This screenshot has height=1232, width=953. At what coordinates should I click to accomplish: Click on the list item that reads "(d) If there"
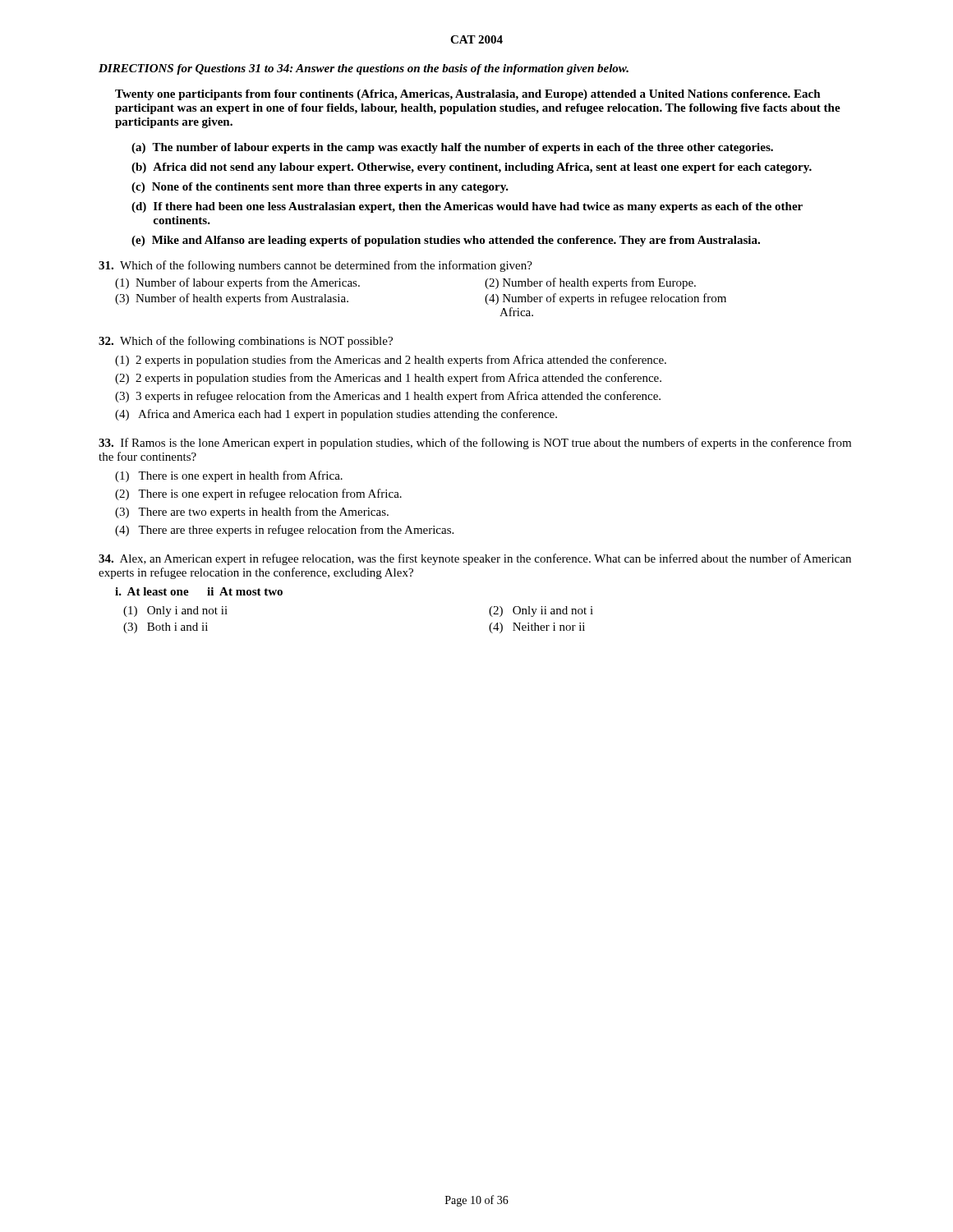493,214
